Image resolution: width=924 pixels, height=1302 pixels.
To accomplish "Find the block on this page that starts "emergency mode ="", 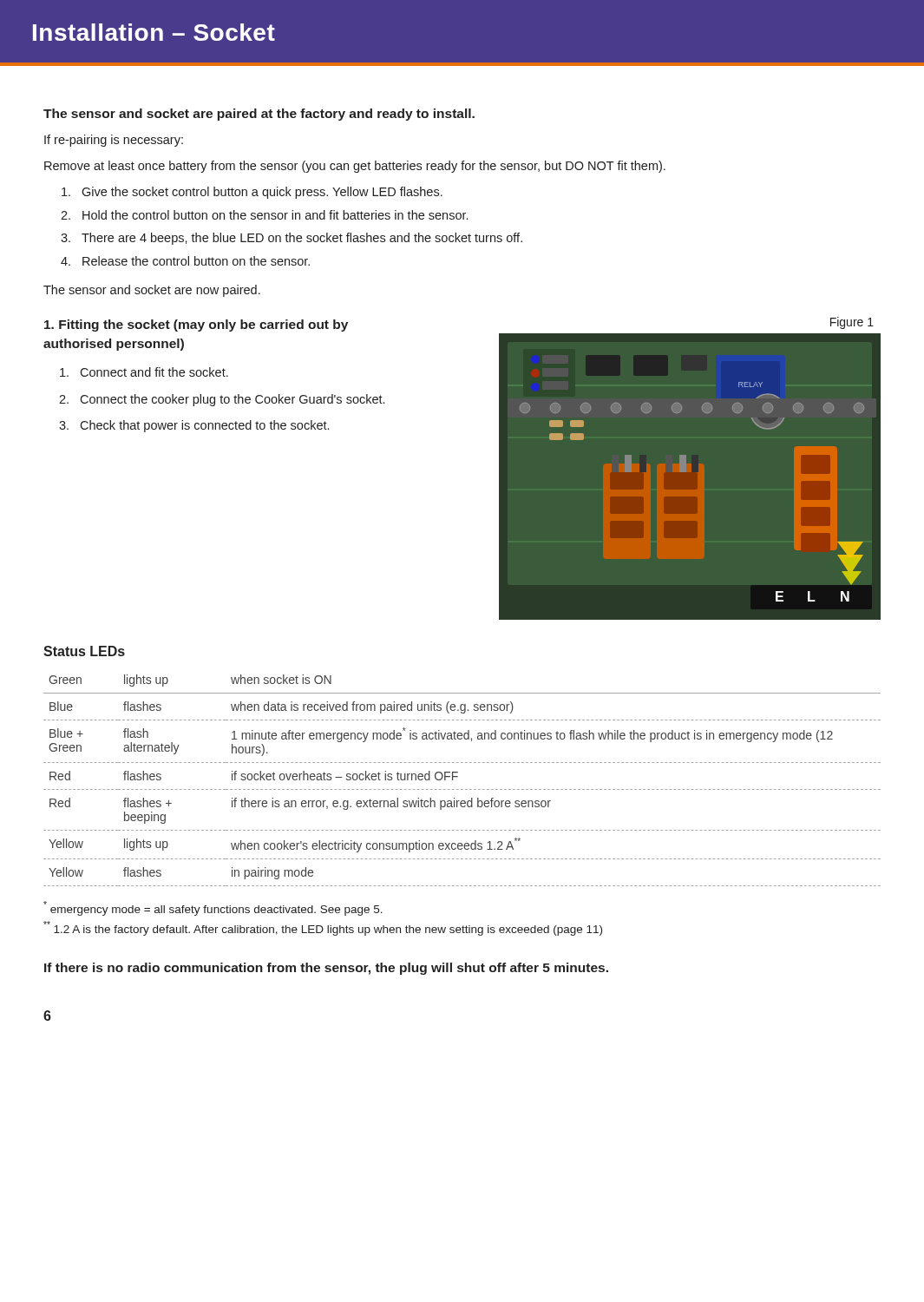I will [323, 917].
